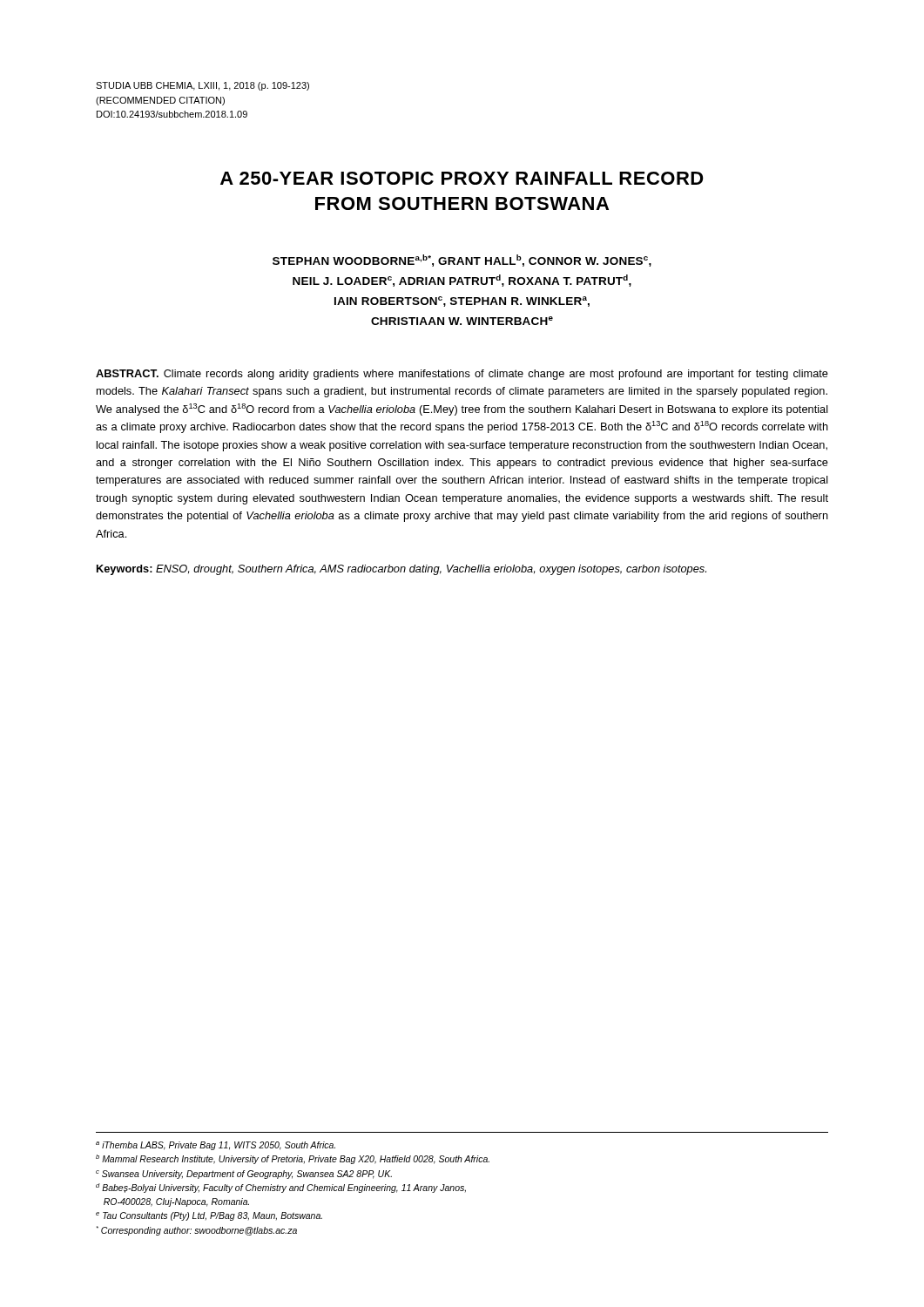Image resolution: width=924 pixels, height=1307 pixels.
Task: Where is the passage that starts "b Mammal Research Institute, University of Pretoria,"?
Action: point(293,1159)
